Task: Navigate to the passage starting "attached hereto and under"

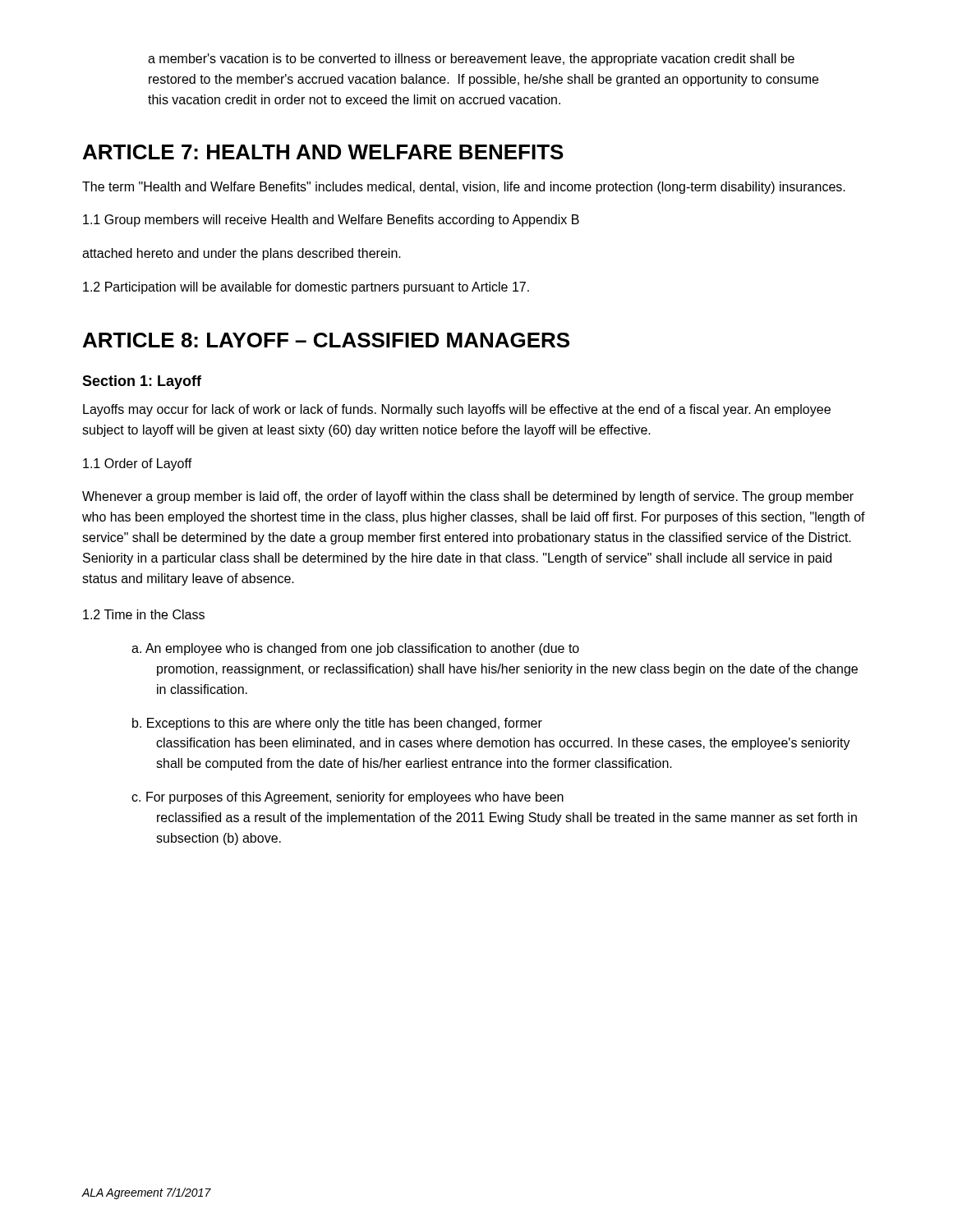Action: [x=242, y=253]
